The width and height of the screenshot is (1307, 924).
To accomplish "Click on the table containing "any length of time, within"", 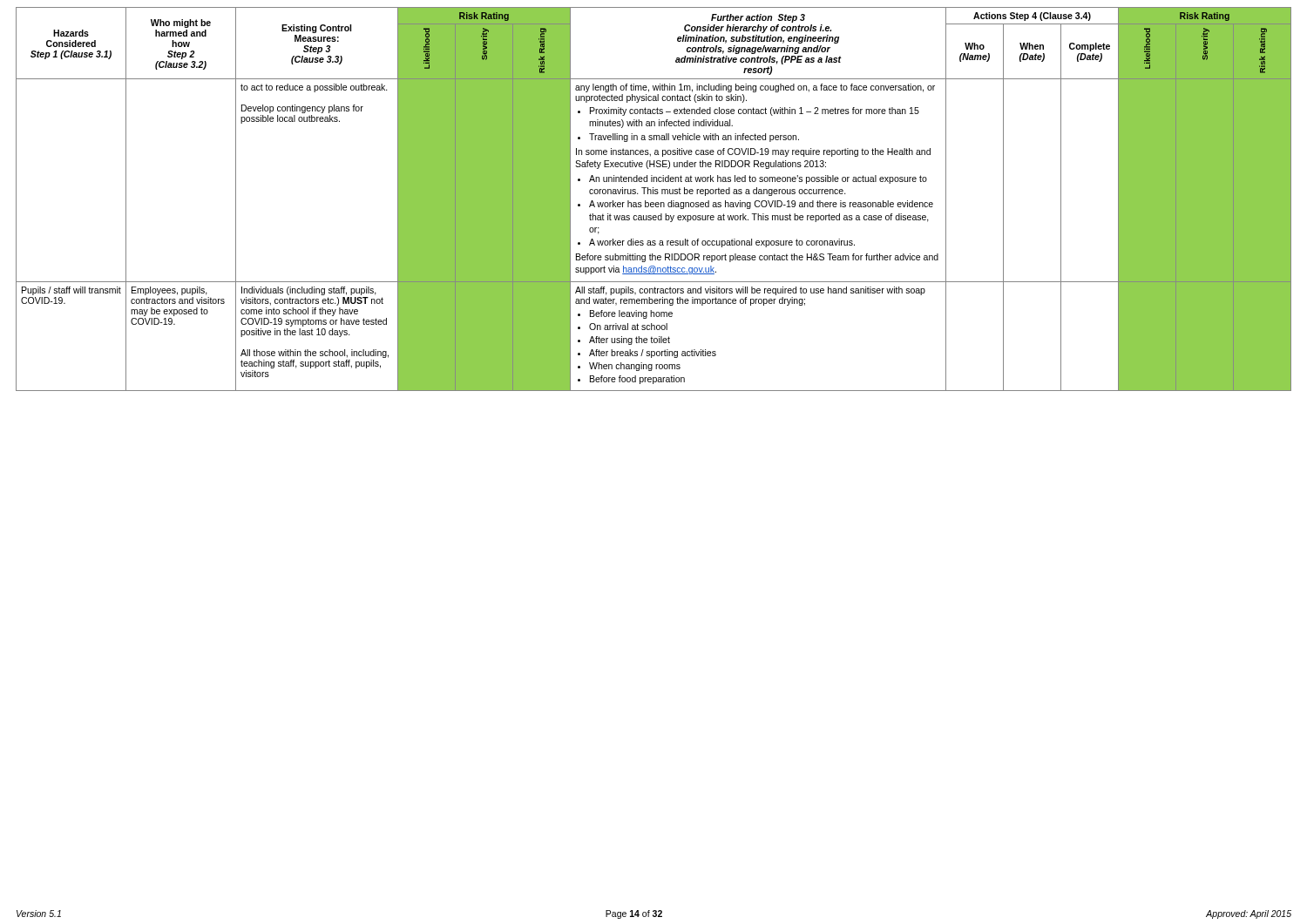I will tap(654, 199).
